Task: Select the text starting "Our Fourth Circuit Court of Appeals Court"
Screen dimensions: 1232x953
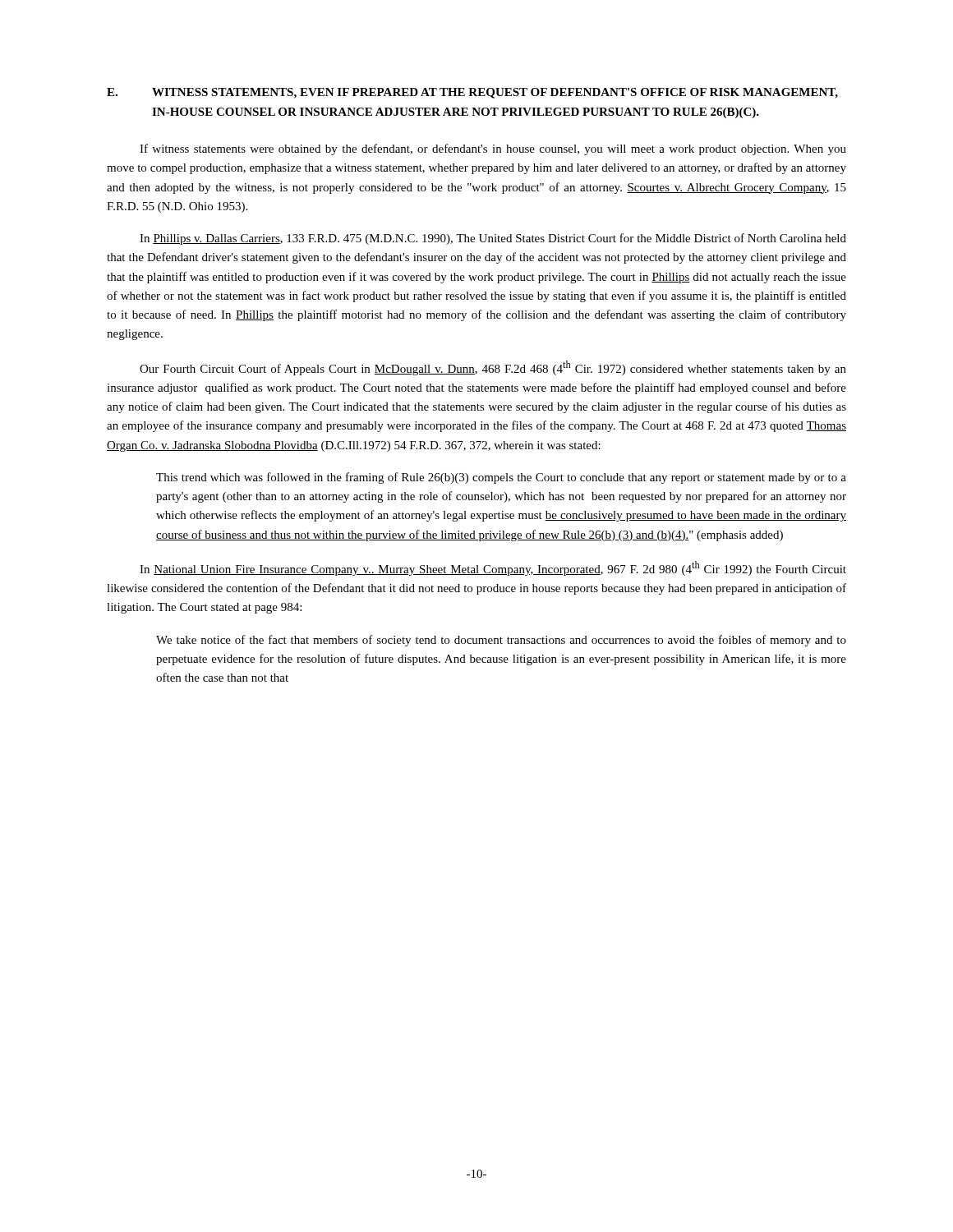Action: coord(476,405)
